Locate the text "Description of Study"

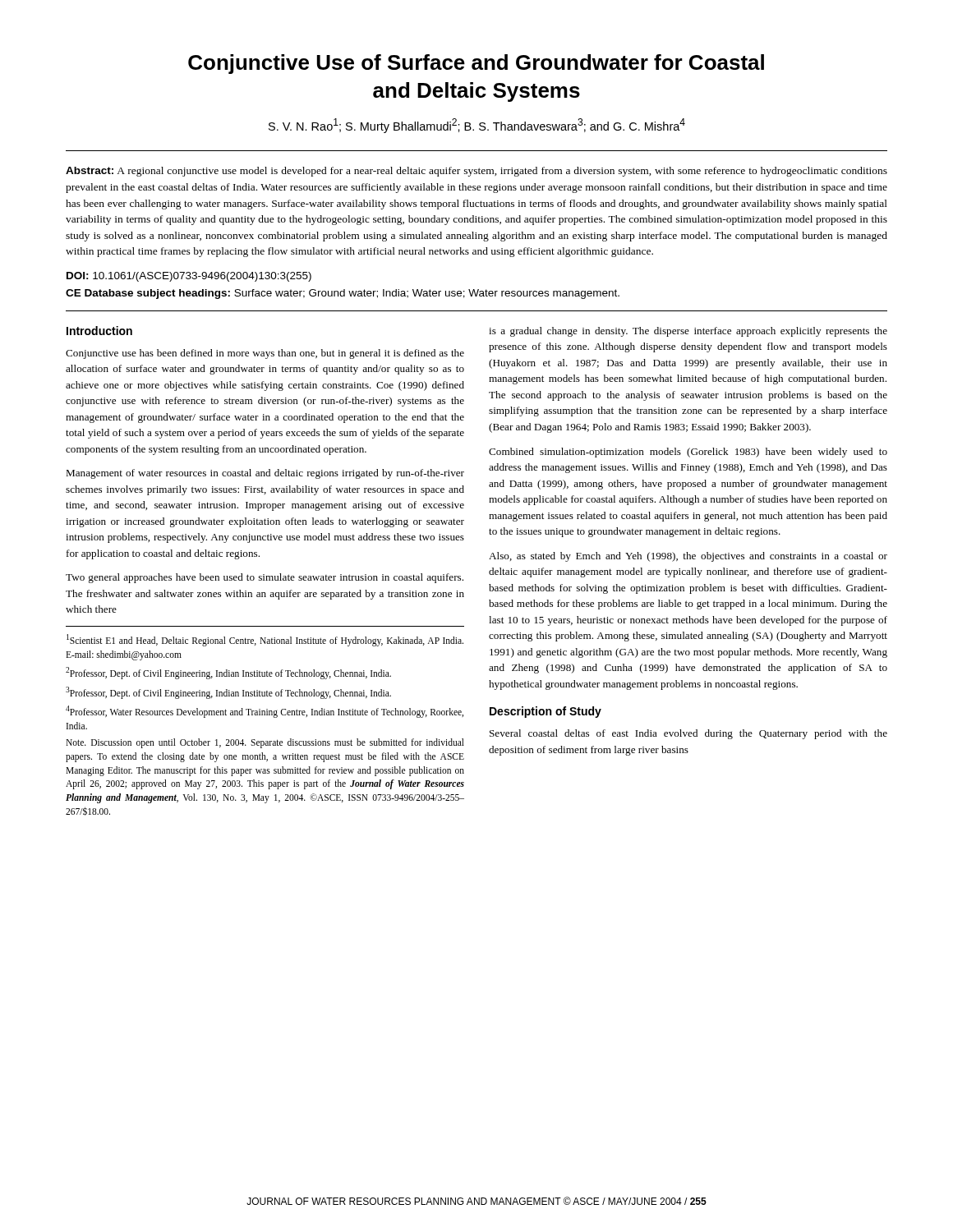click(x=545, y=712)
